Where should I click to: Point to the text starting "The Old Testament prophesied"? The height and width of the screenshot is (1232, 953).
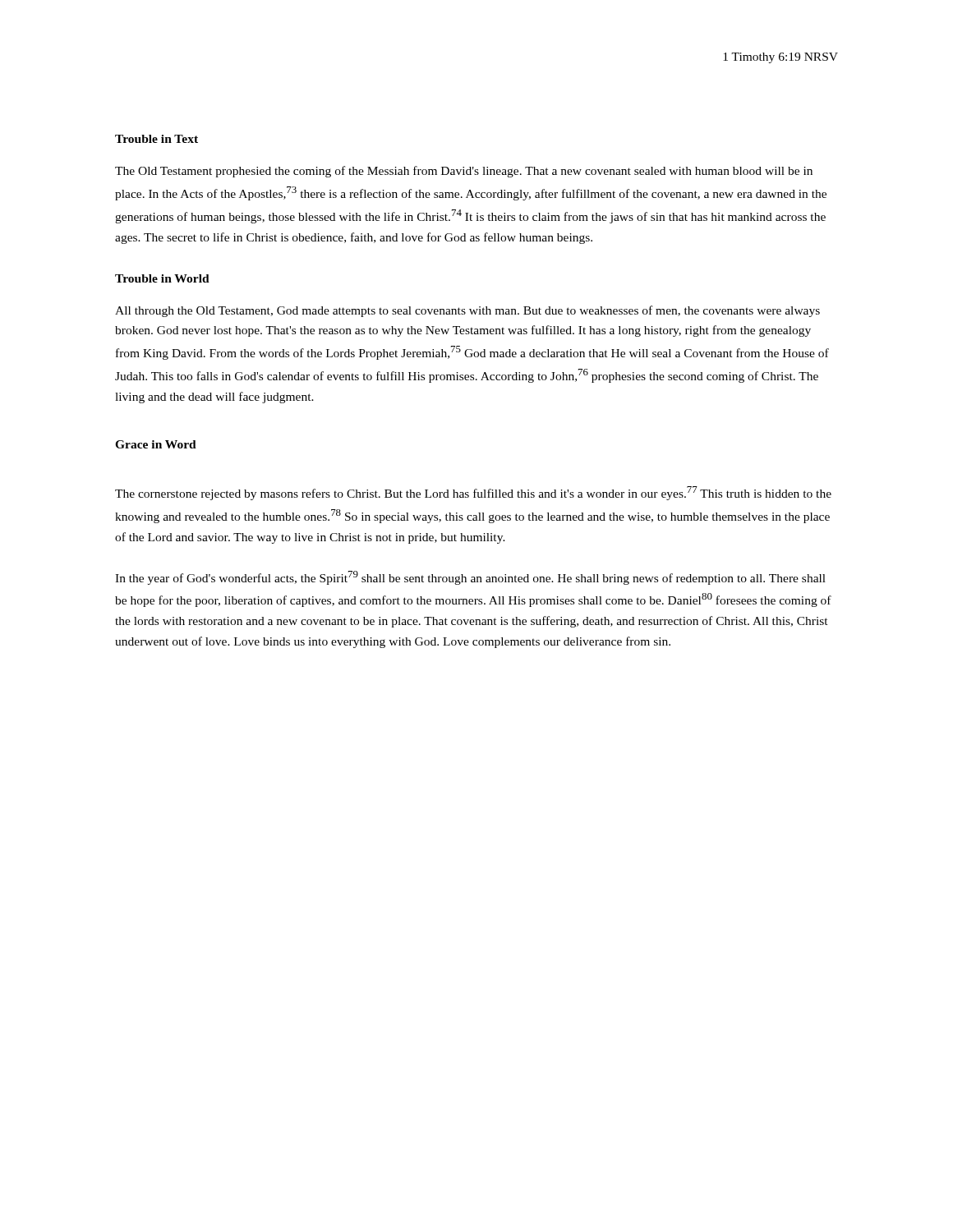point(471,204)
